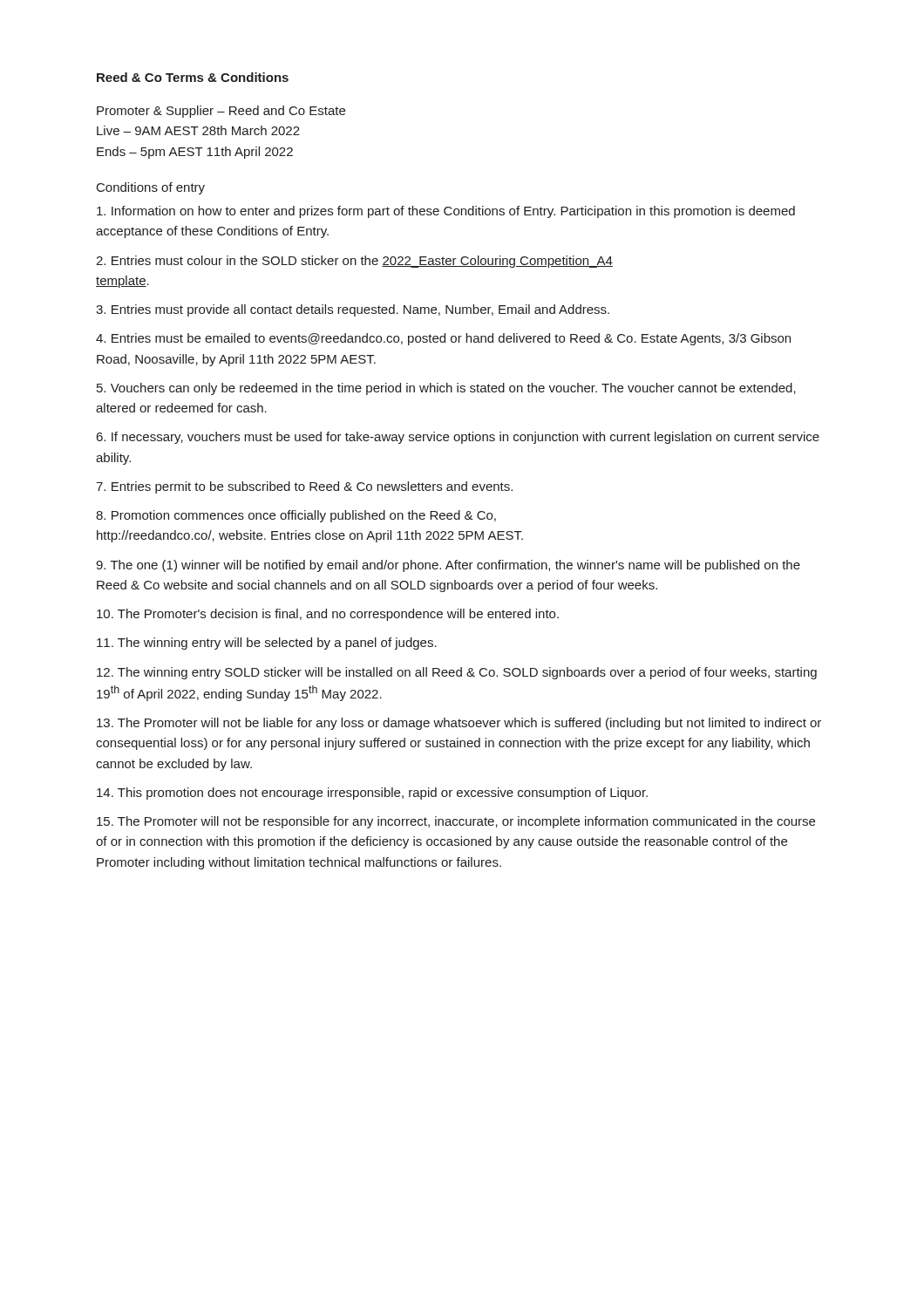Click on the list item with the text "7. Entries permit to be"
Image resolution: width=924 pixels, height=1308 pixels.
(462, 486)
